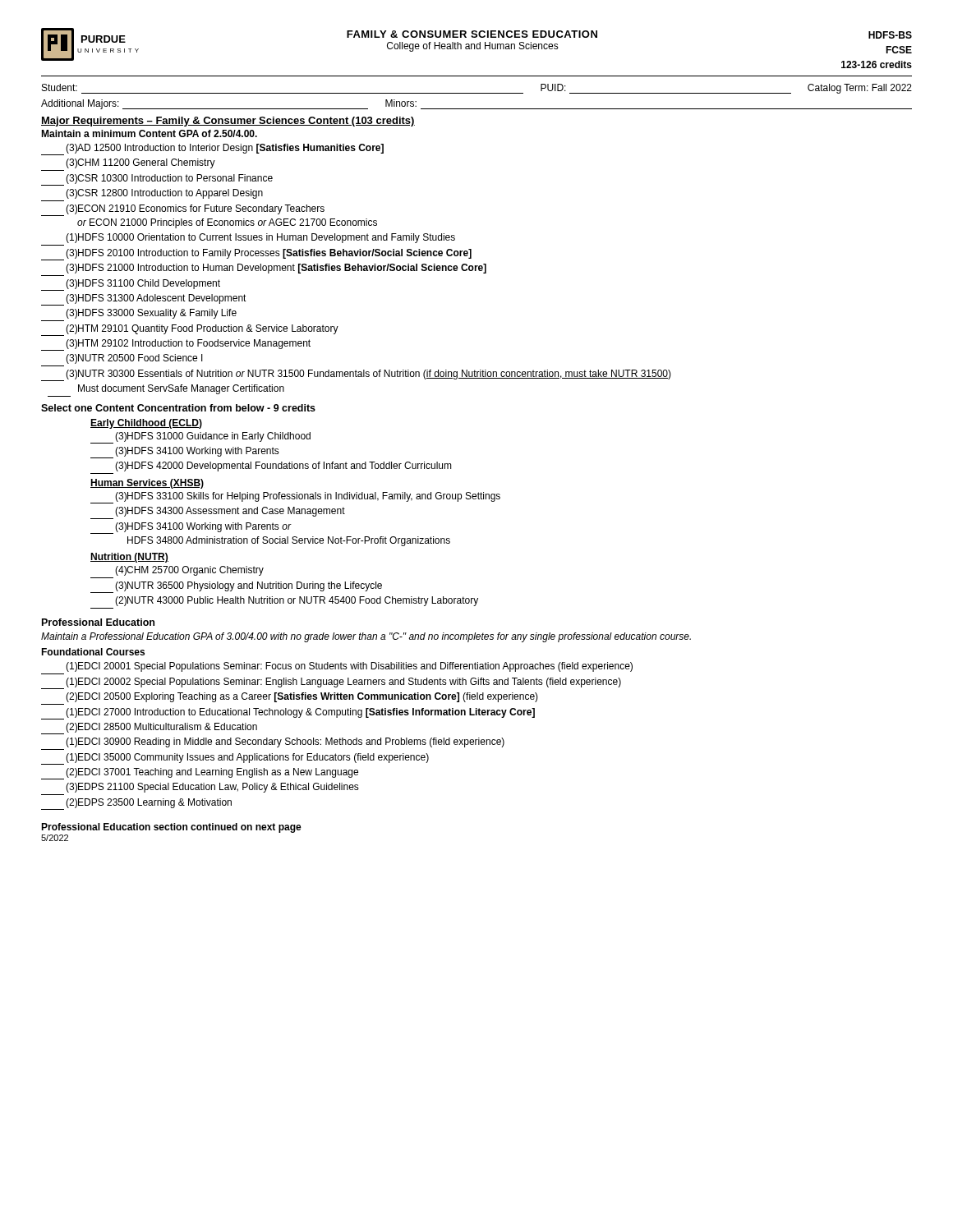Point to the block beginning "(3) HDFS 33100 Skills"
The image size is (953, 1232).
pyautogui.click(x=501, y=496)
